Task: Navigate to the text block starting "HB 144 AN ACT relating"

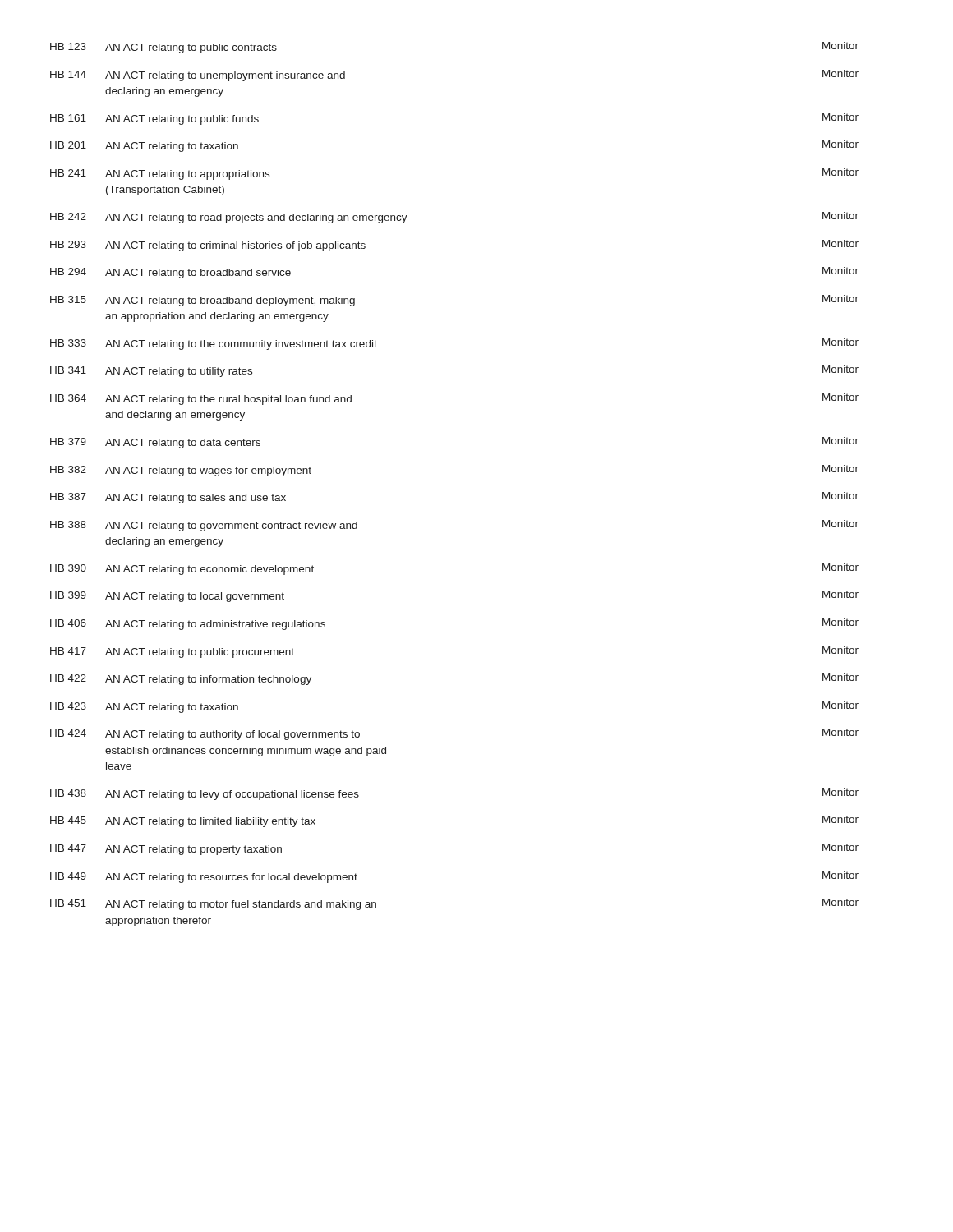Action: coord(61,74)
